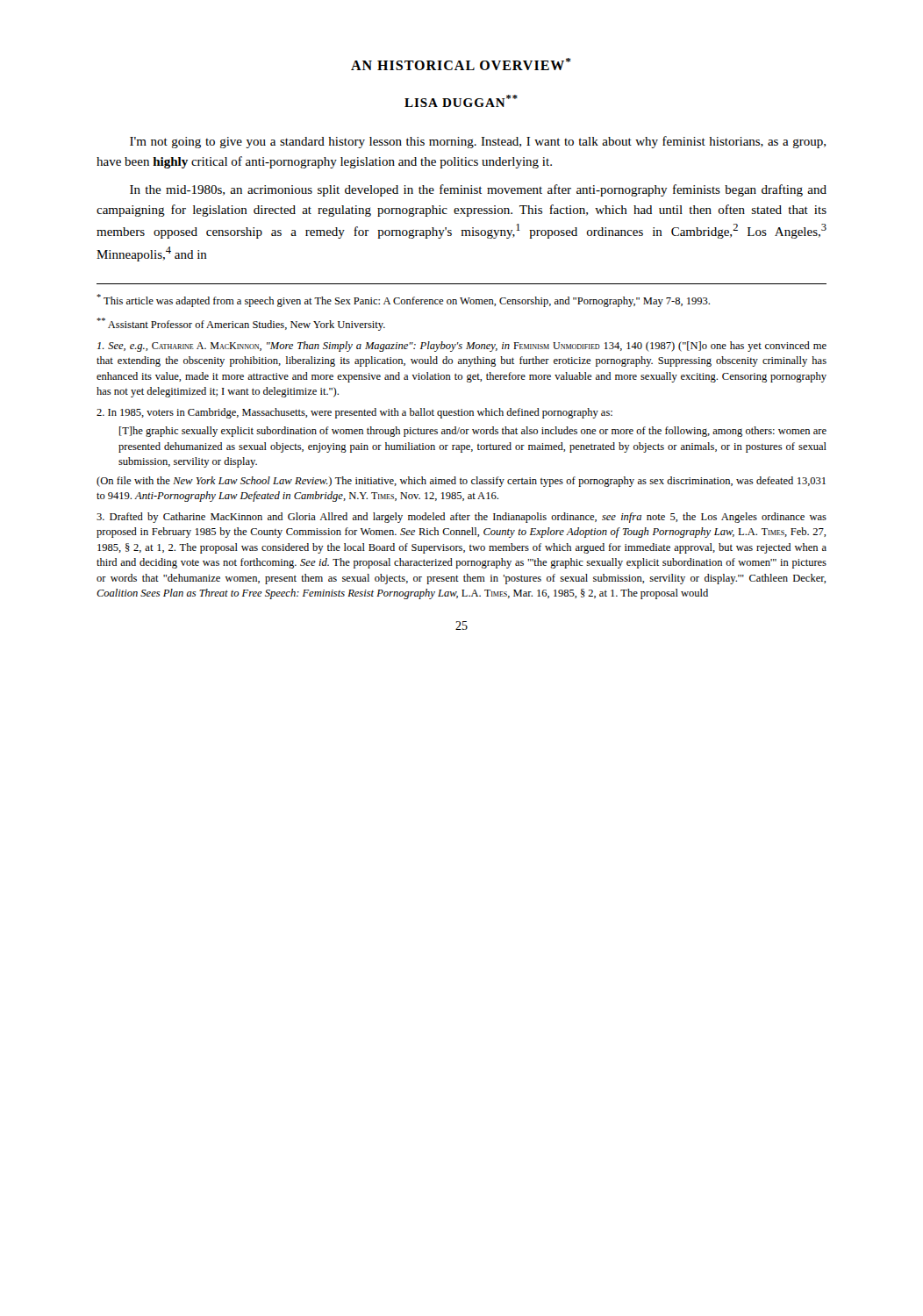Find the footnote containing "Assistant Professor of"
The height and width of the screenshot is (1316, 923).
[241, 324]
